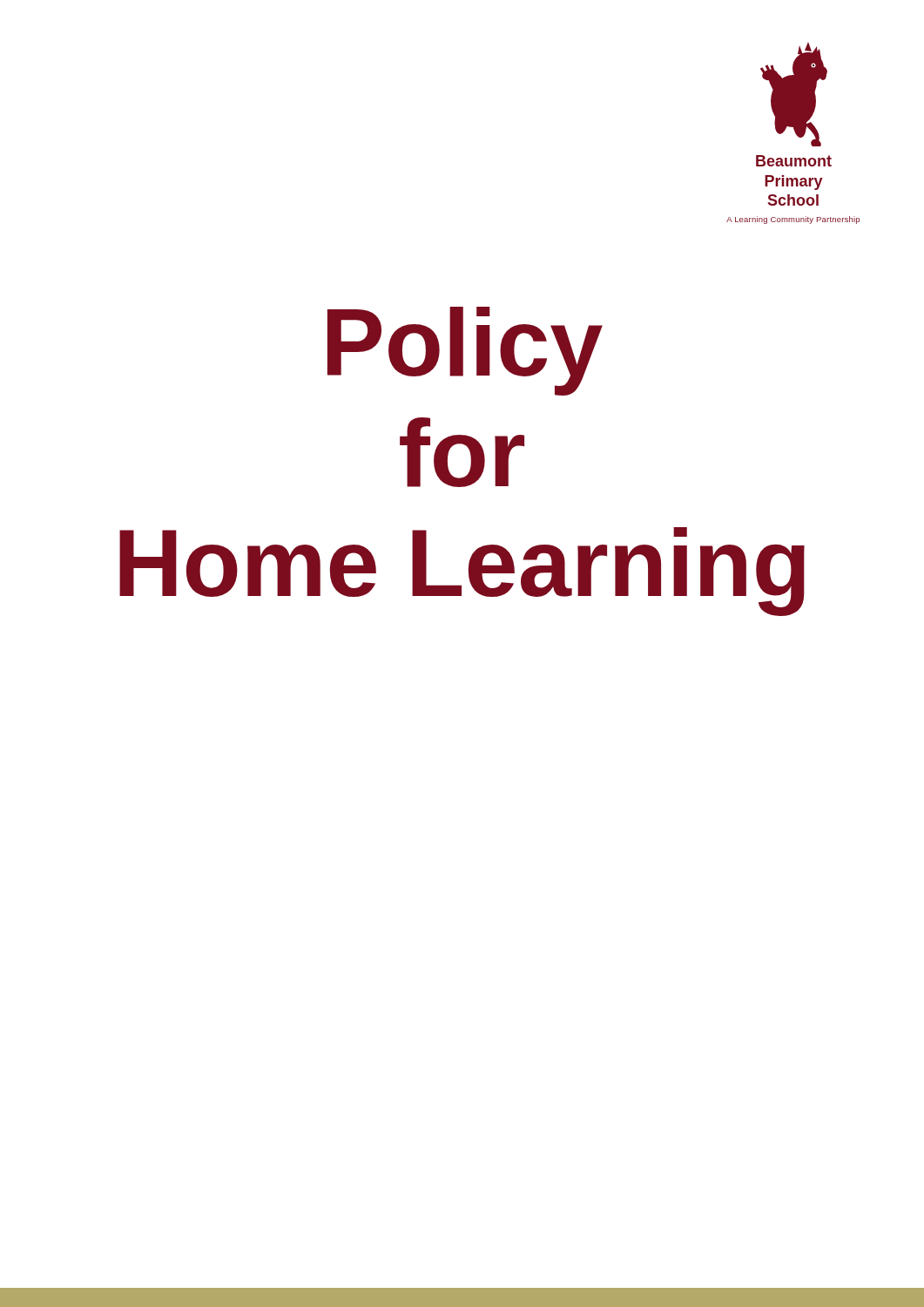Find the block starting "PolicyforHome Learning"

tap(462, 453)
